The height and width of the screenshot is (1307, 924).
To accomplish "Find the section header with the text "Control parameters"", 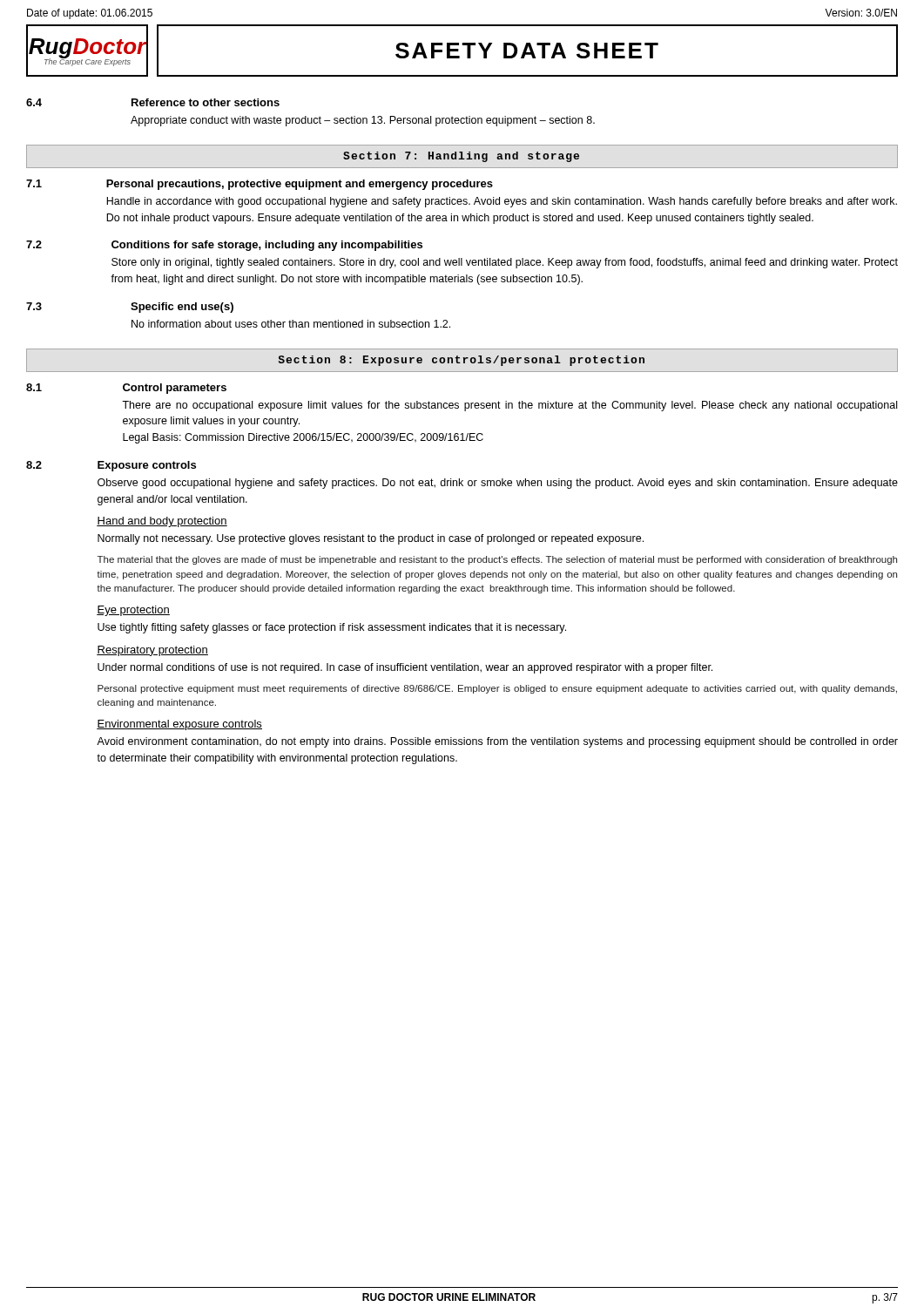I will 175,387.
